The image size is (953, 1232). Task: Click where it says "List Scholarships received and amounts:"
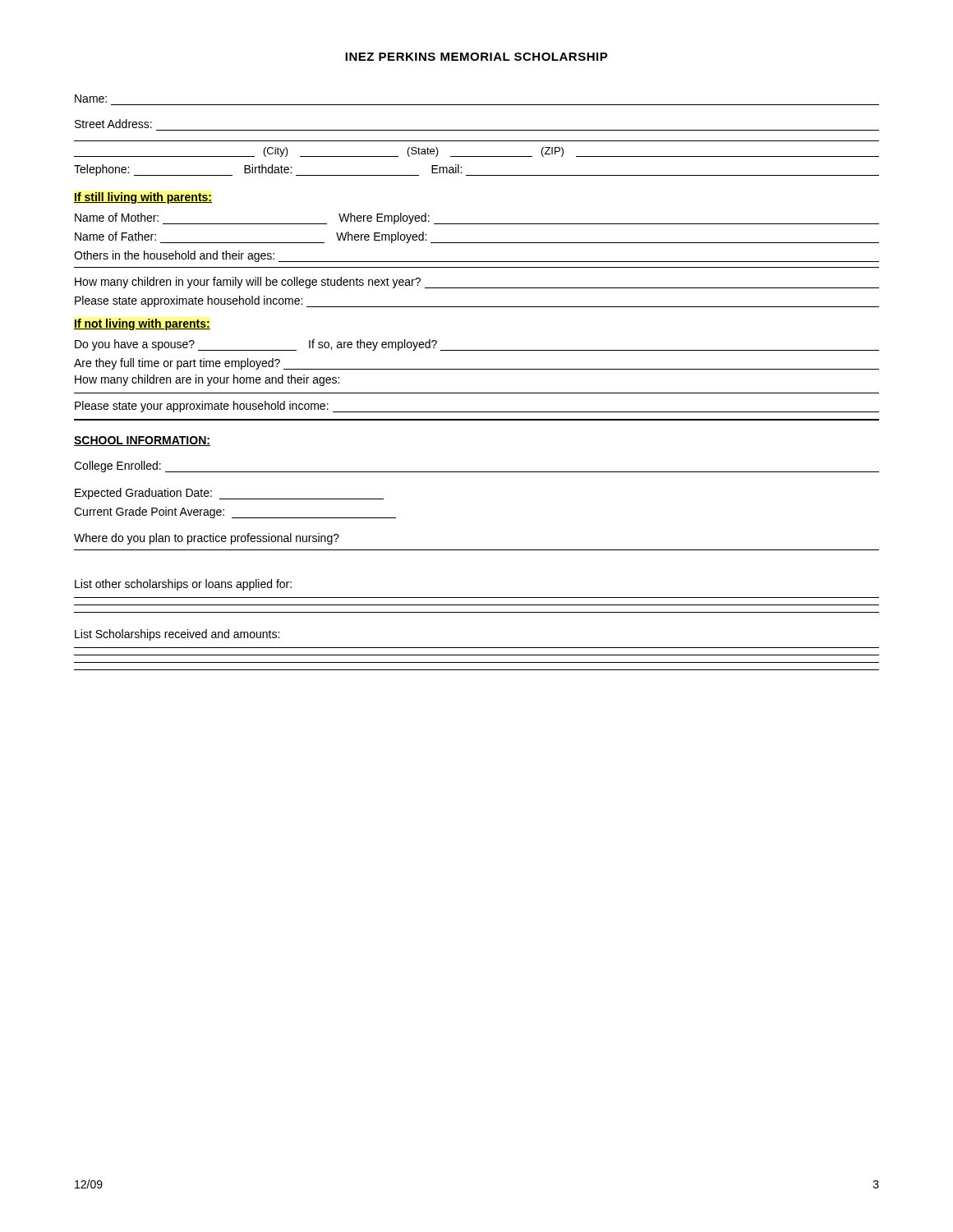tap(177, 634)
